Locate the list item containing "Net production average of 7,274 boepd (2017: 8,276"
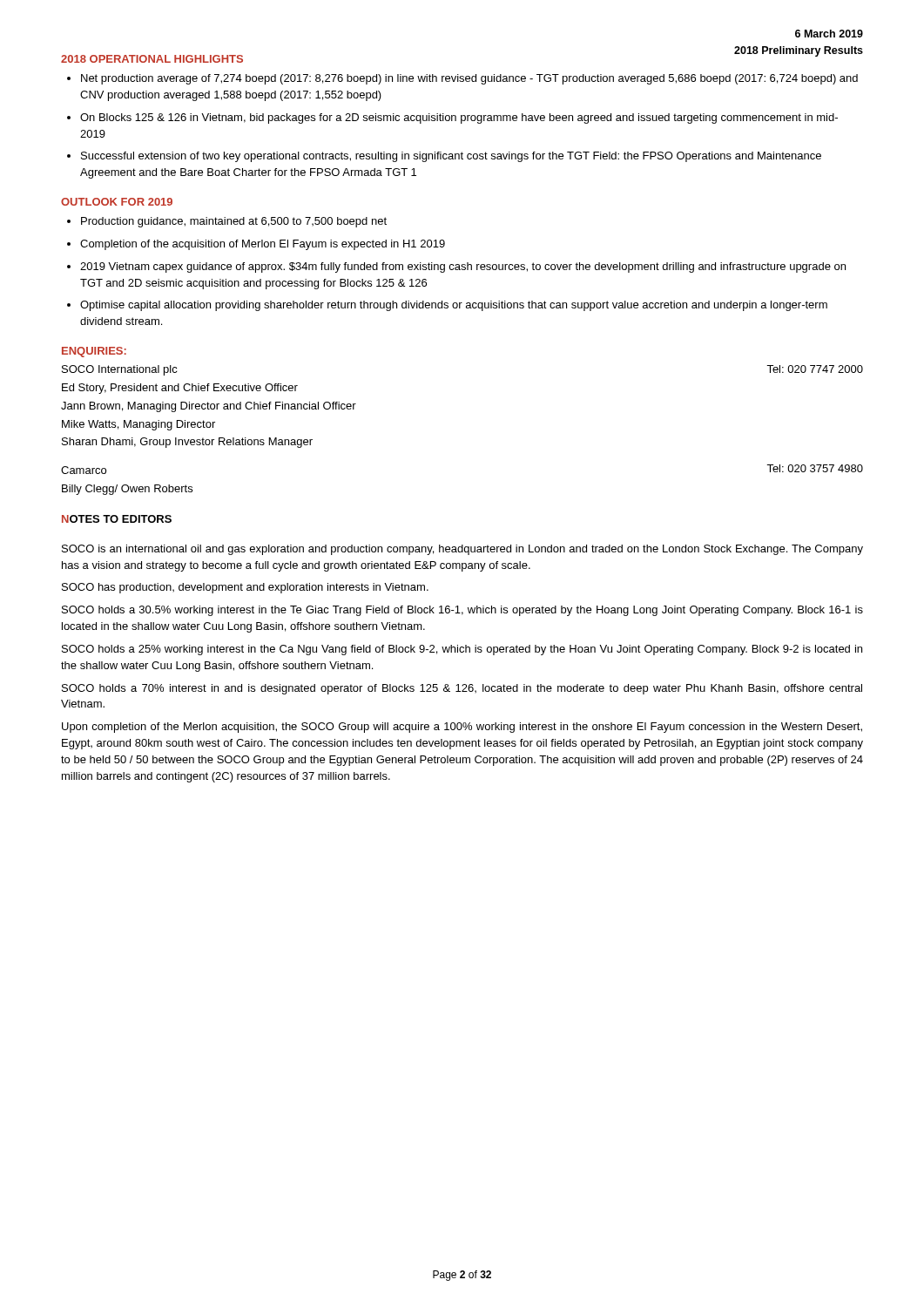Viewport: 924px width, 1307px height. pyautogui.click(x=469, y=86)
